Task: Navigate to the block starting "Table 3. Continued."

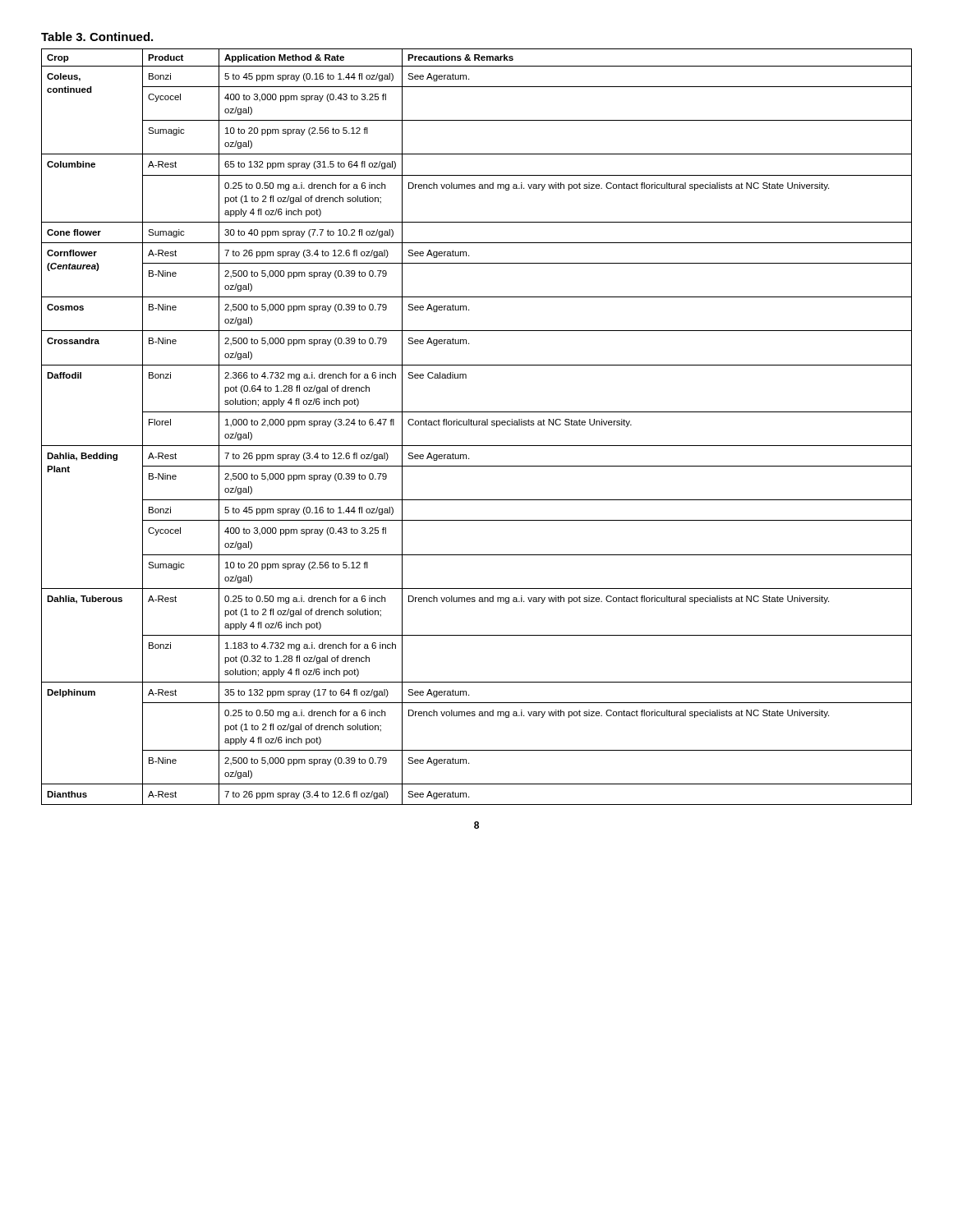Action: click(97, 37)
